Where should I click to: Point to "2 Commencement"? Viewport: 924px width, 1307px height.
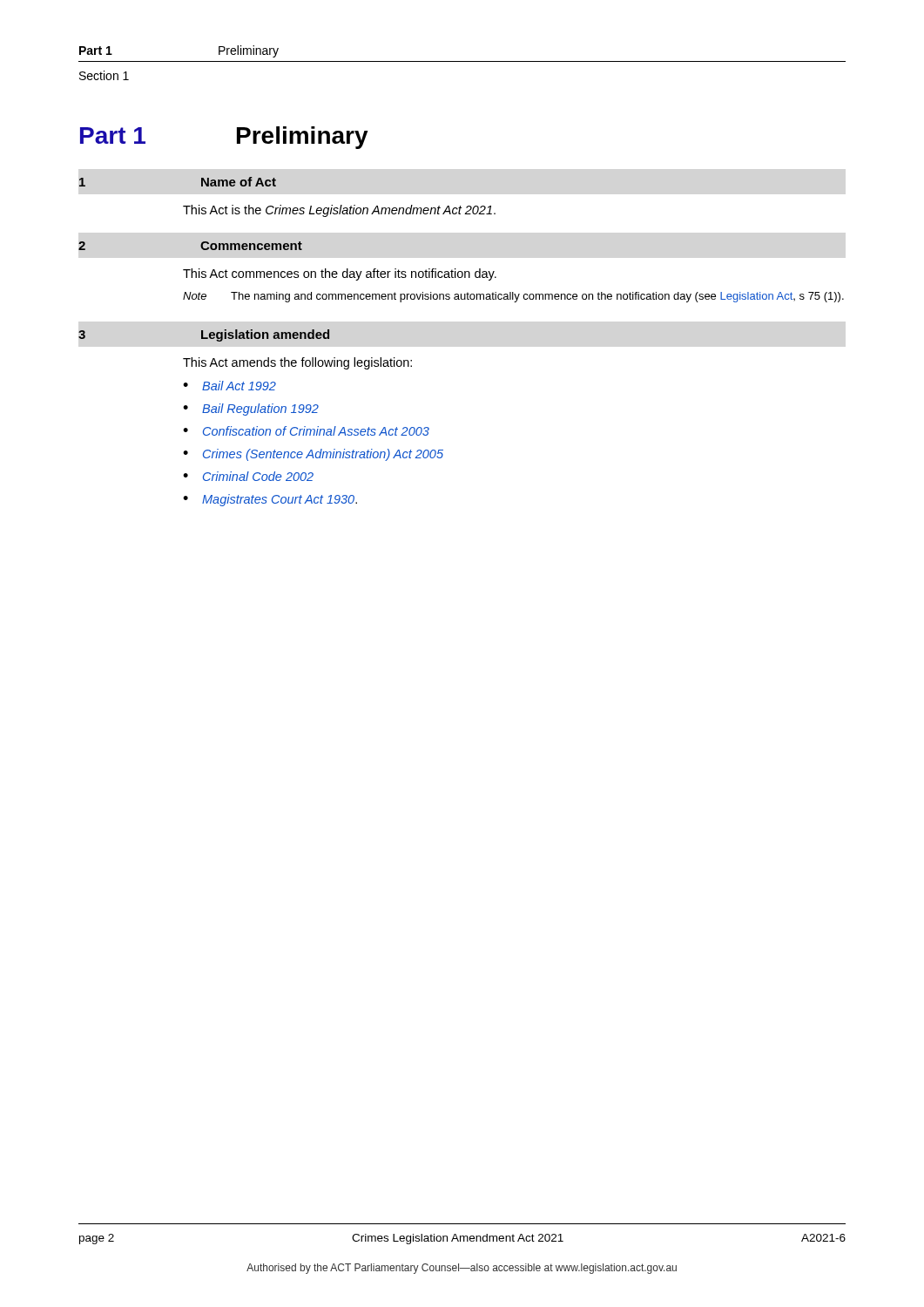click(x=82, y=245)
